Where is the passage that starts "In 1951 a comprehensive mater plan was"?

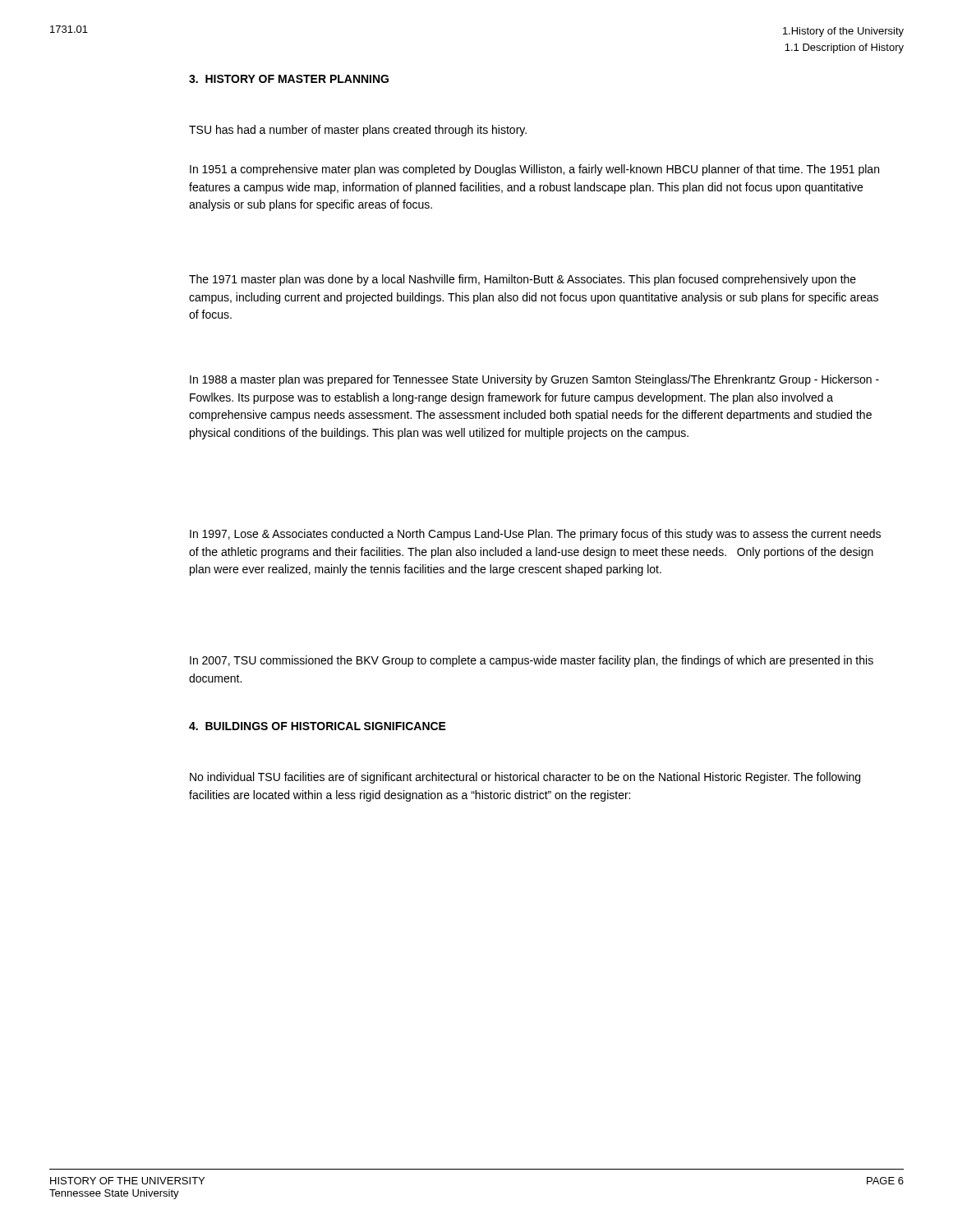[x=534, y=187]
